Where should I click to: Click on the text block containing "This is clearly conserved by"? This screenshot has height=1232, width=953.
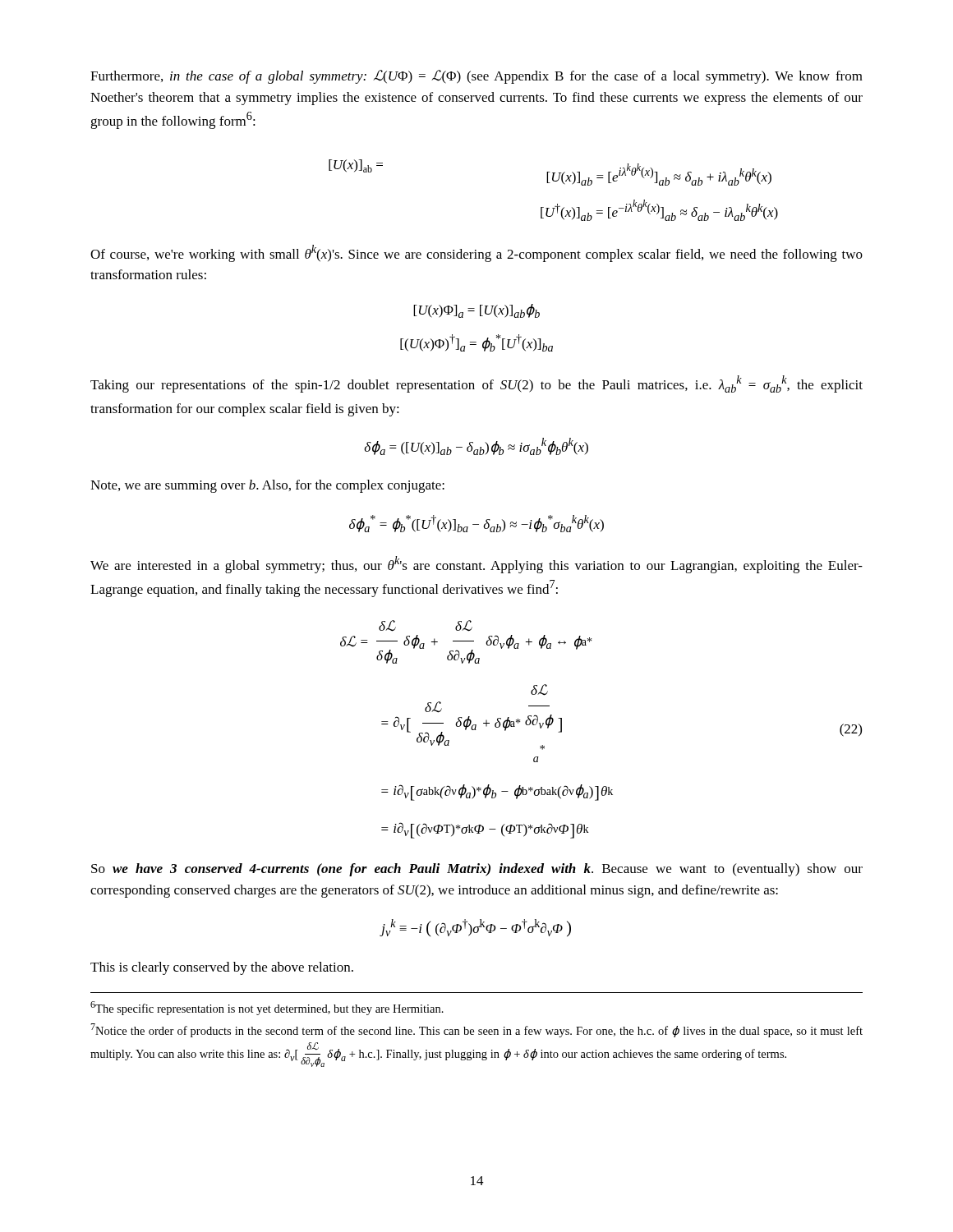pos(222,967)
